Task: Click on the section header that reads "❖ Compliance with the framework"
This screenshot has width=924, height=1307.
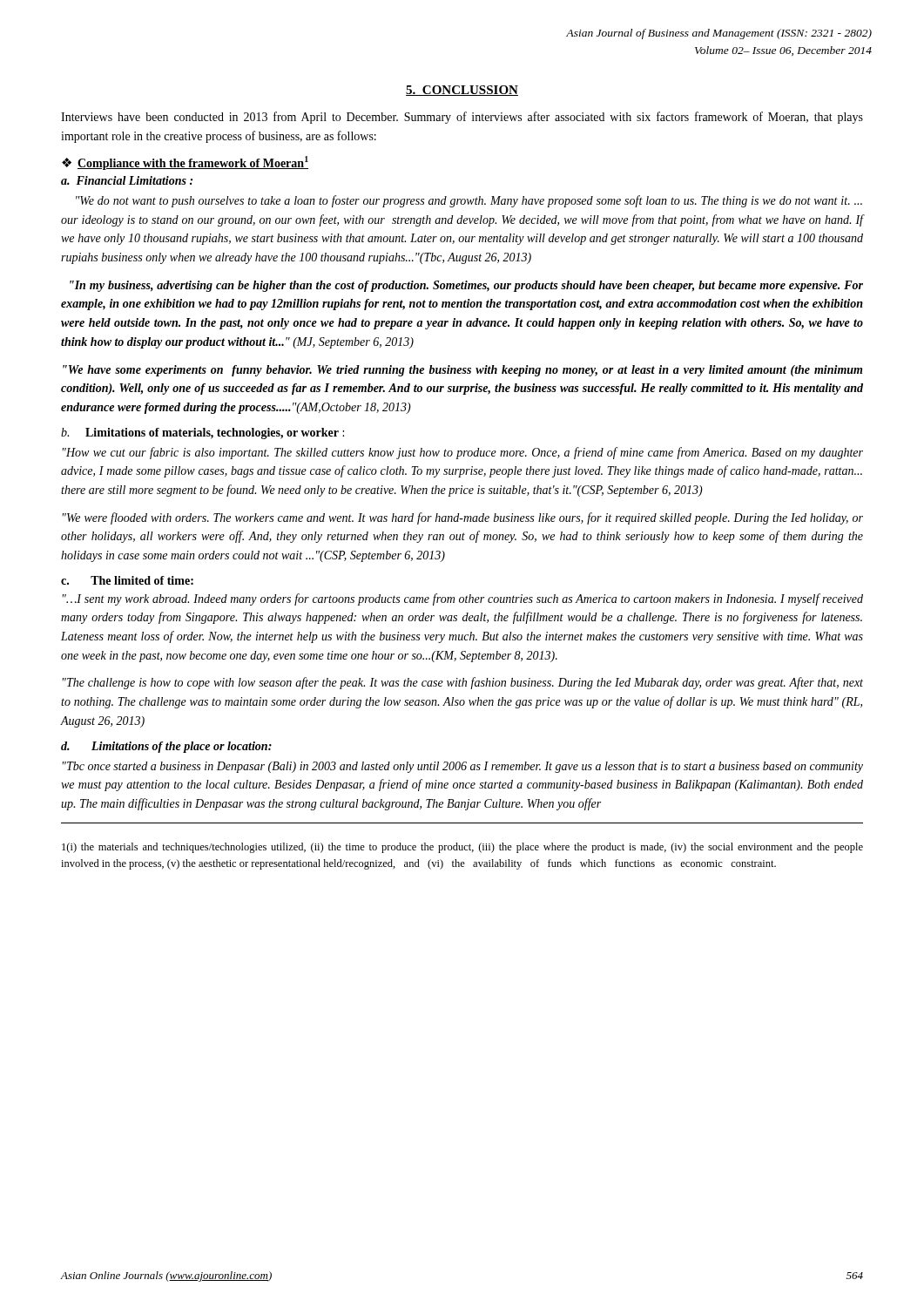Action: pos(185,163)
